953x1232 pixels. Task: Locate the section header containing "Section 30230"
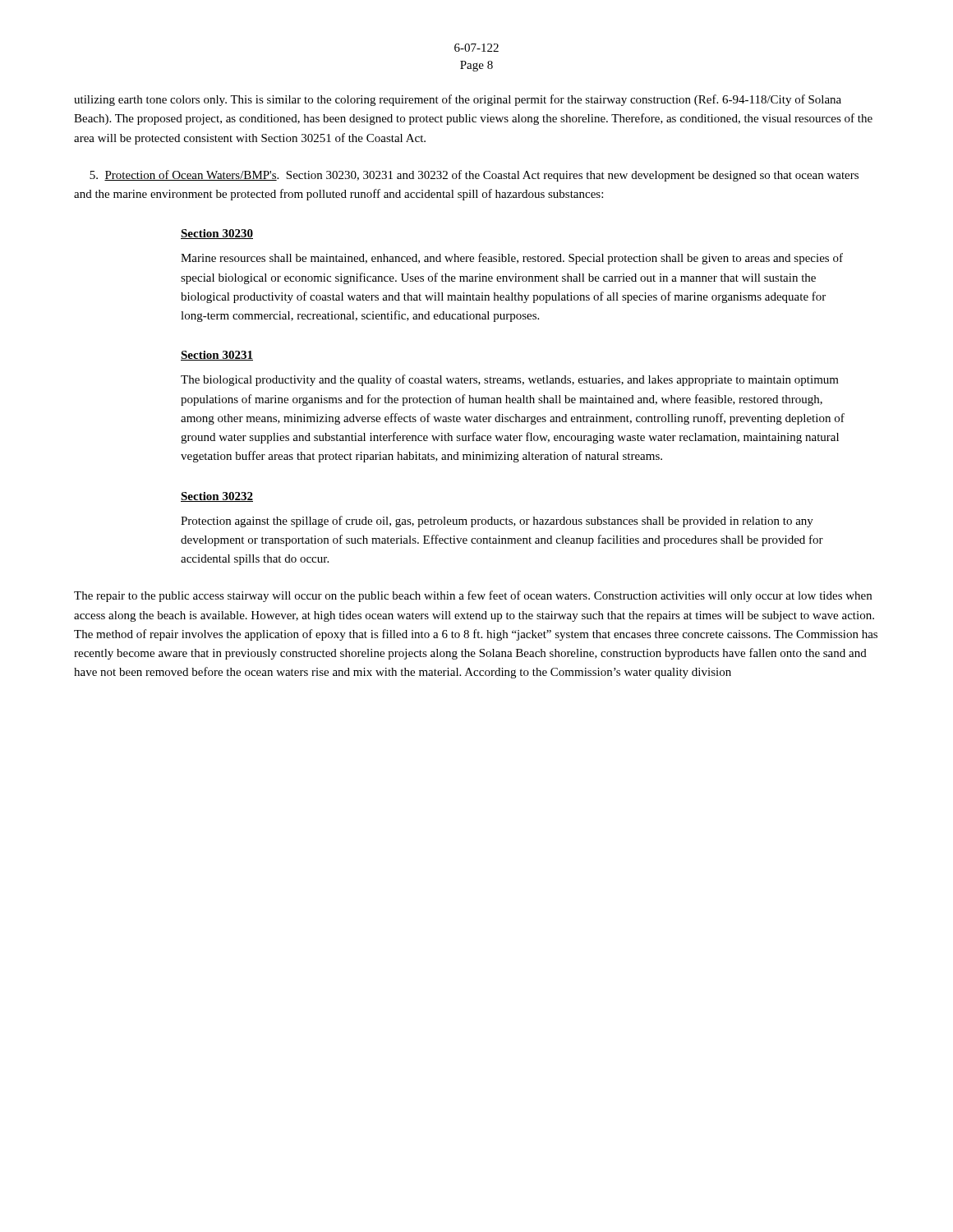pos(217,233)
